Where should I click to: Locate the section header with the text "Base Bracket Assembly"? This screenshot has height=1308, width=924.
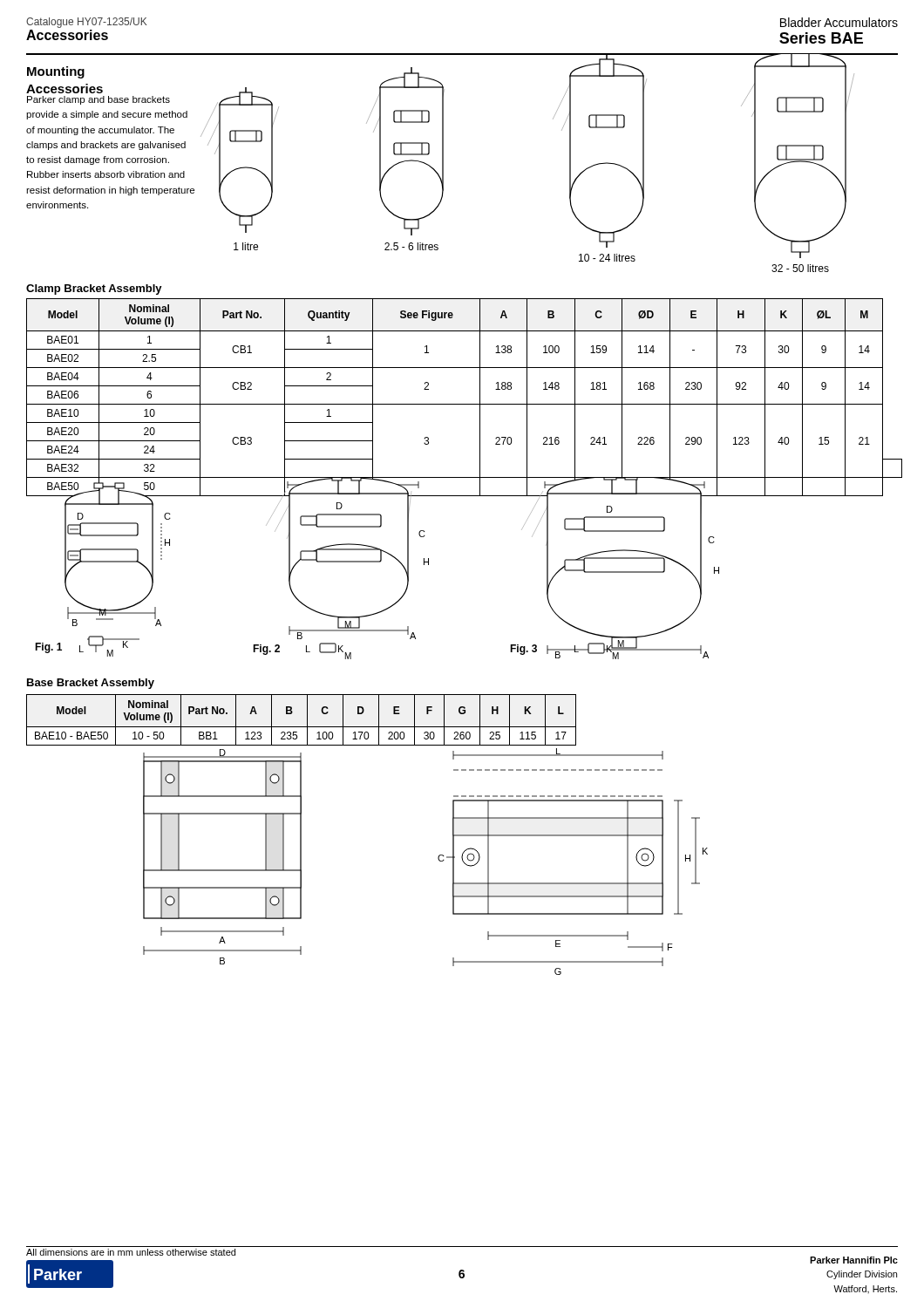pos(90,682)
